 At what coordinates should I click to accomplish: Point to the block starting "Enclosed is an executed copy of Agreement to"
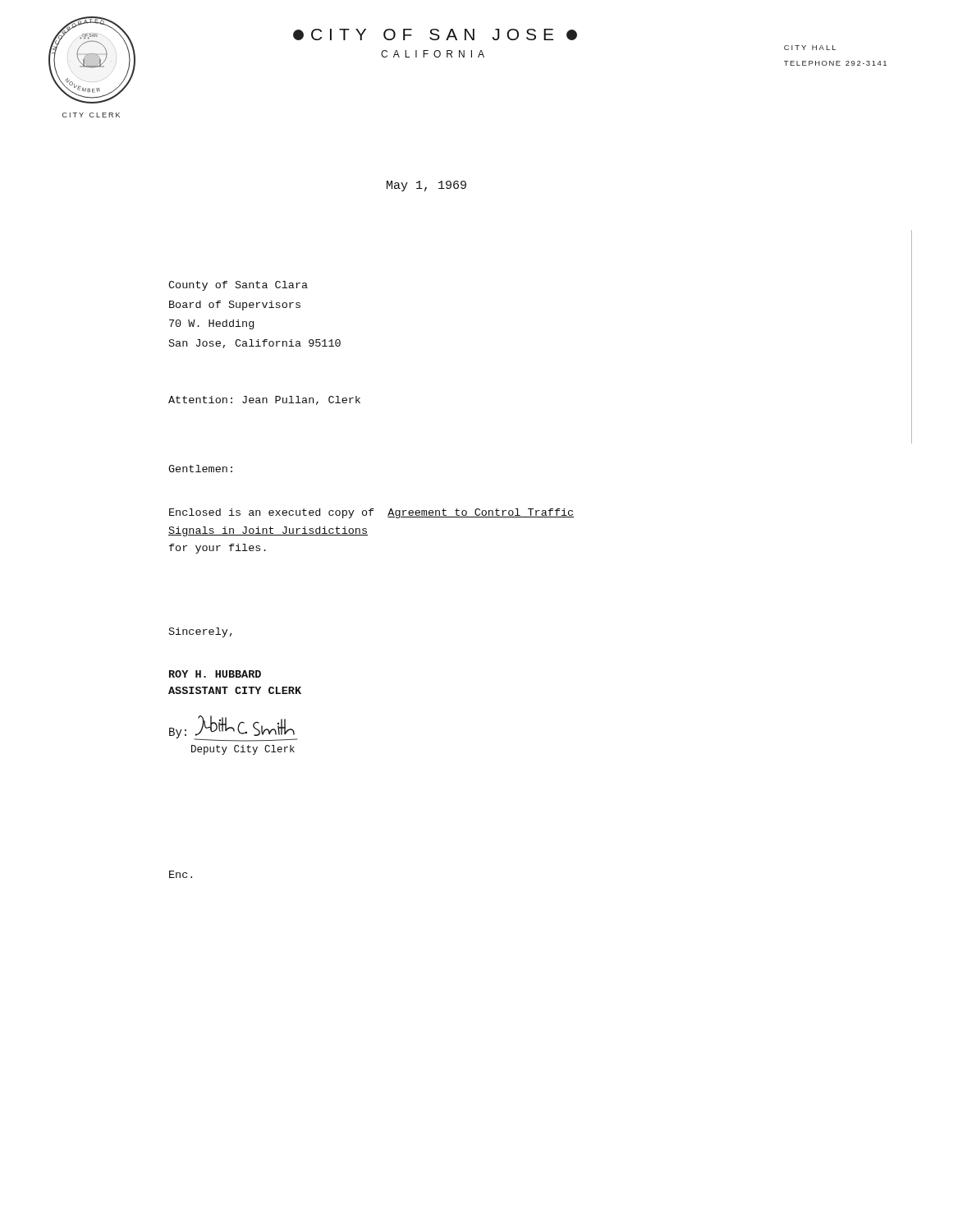[371, 531]
